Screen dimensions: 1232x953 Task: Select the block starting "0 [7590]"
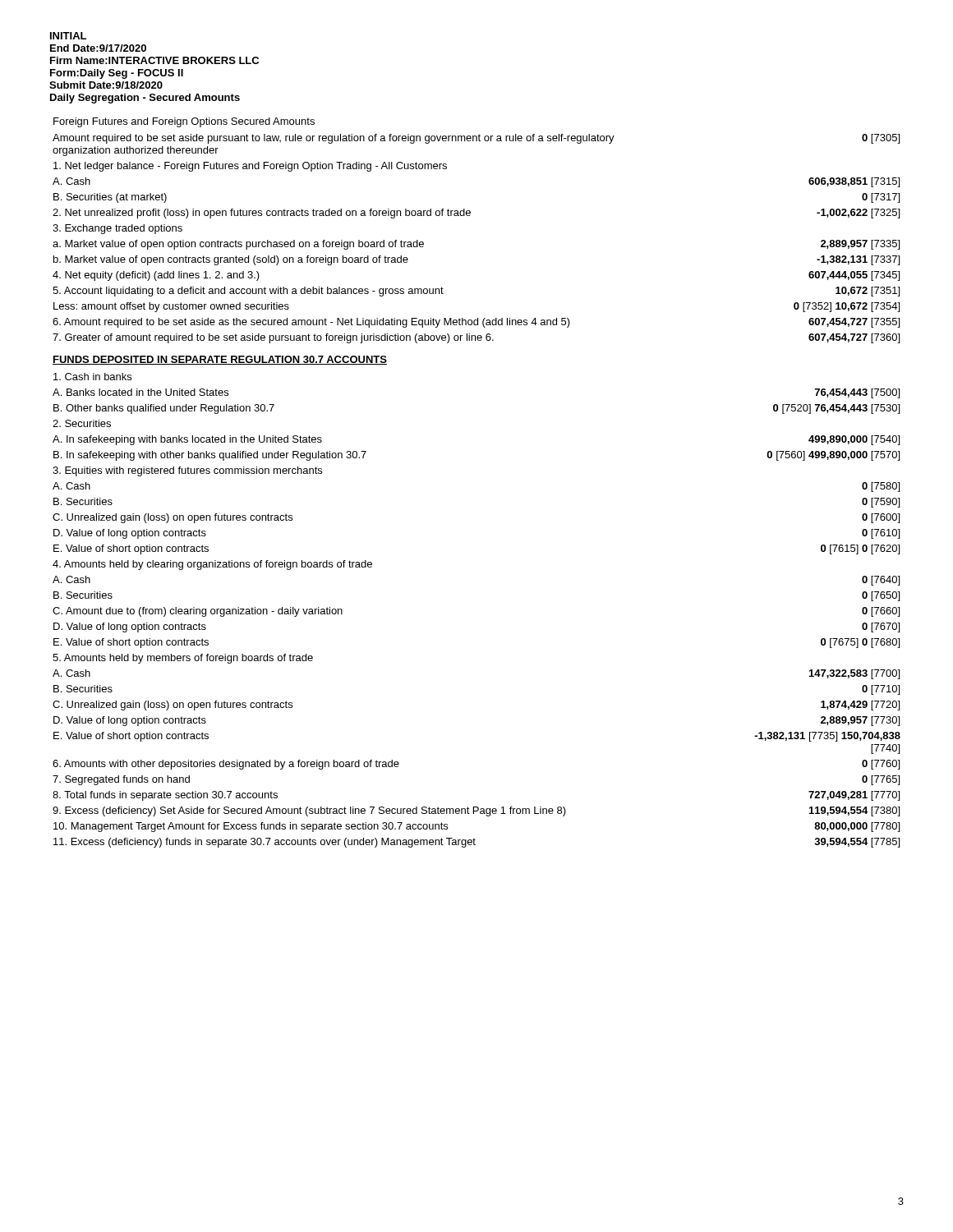881,501
